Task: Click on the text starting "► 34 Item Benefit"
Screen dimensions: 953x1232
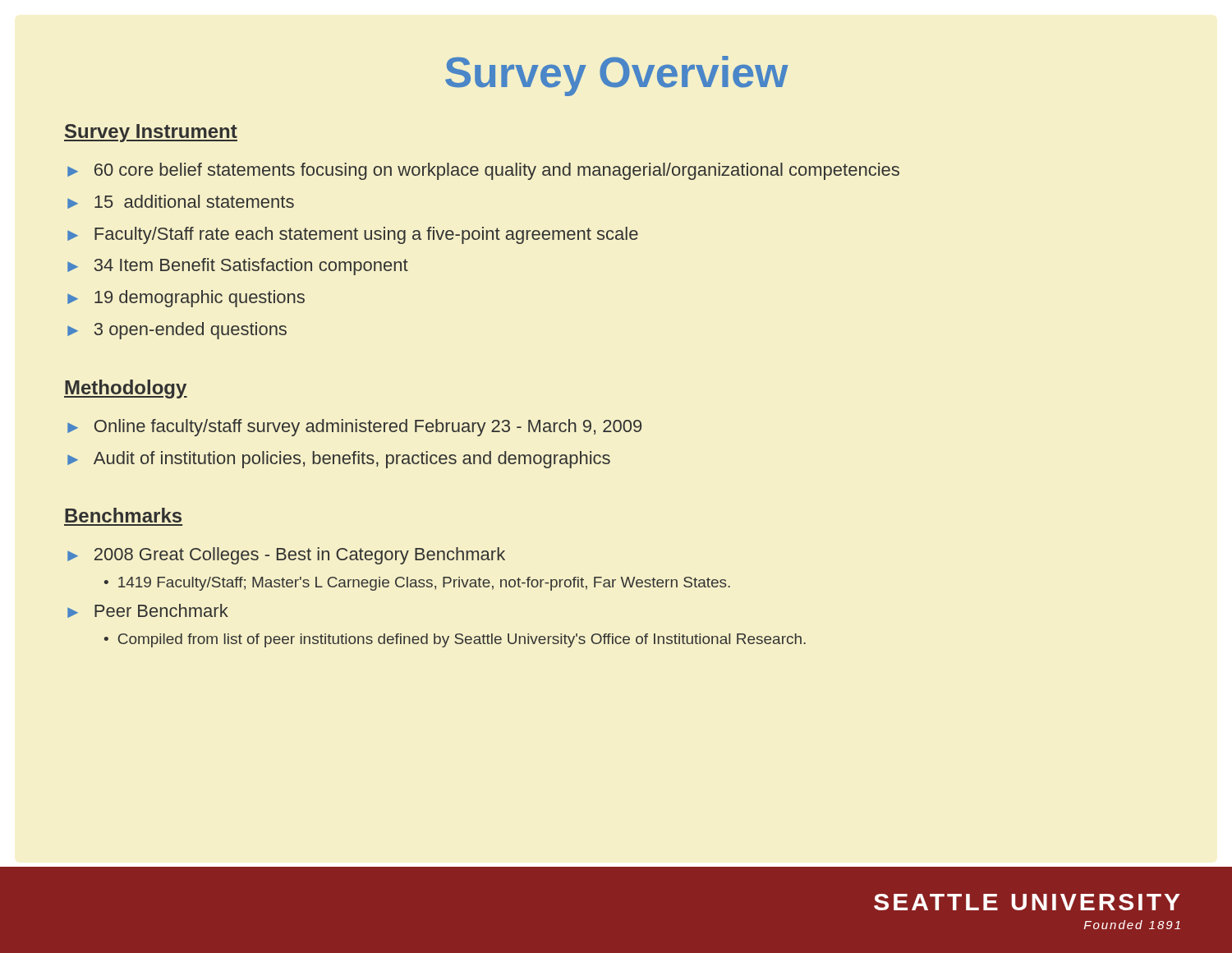Action: 236,266
